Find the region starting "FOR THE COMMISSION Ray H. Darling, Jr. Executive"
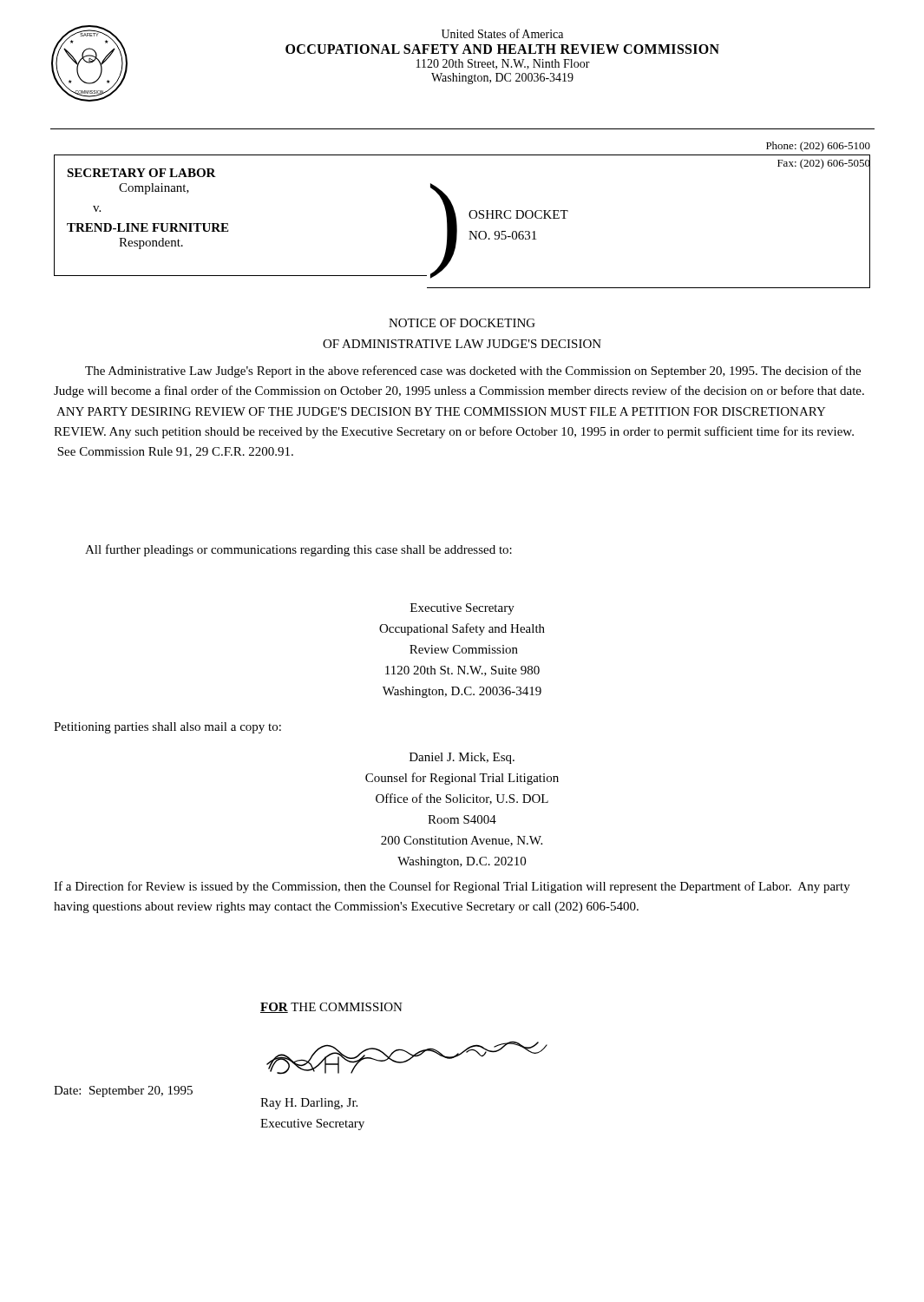 coord(331,1008)
